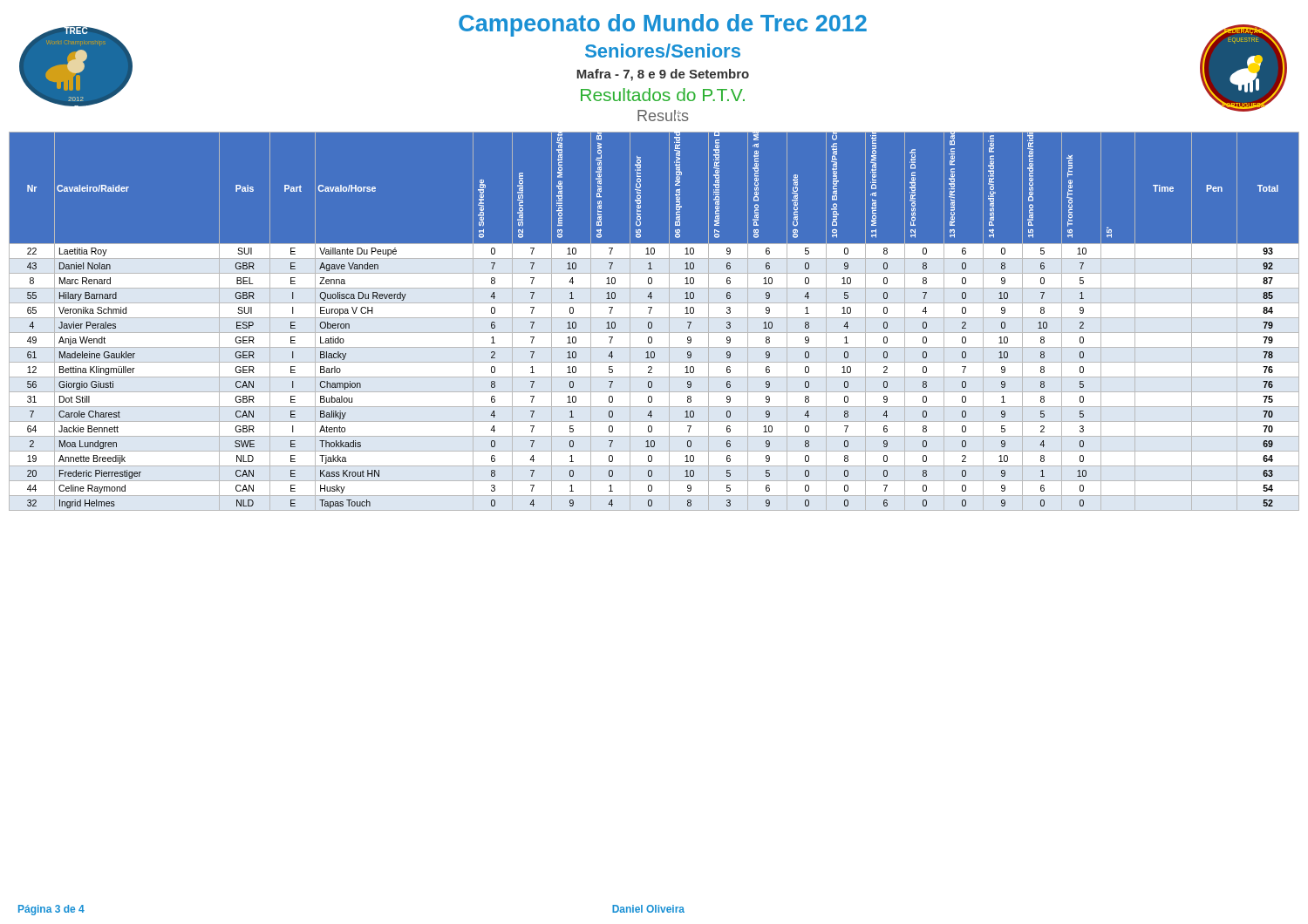
Task: Select the table that reads "Cavaleiro/Raider"
Action: click(654, 321)
